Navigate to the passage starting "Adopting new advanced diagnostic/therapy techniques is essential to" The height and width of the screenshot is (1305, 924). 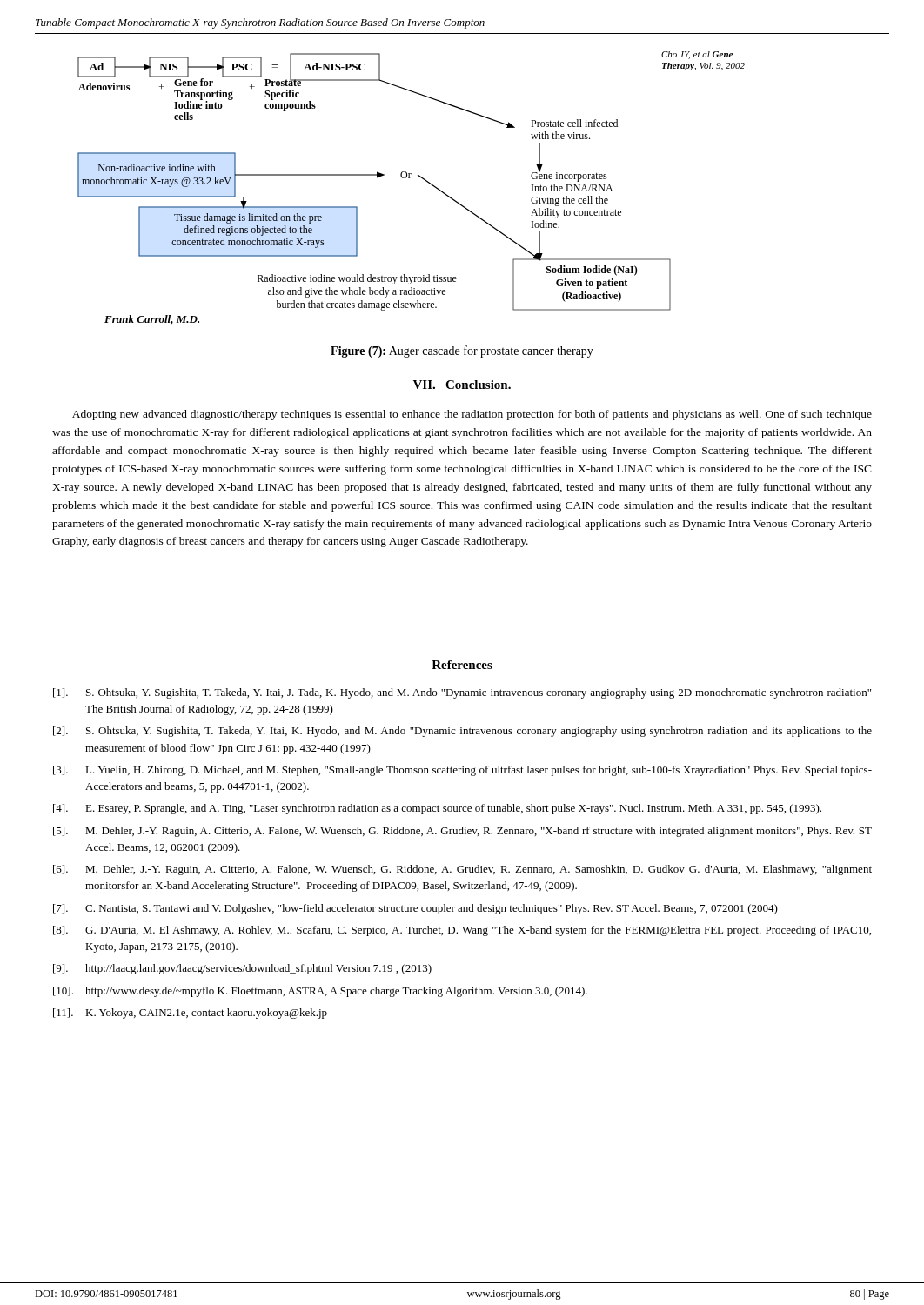point(462,477)
